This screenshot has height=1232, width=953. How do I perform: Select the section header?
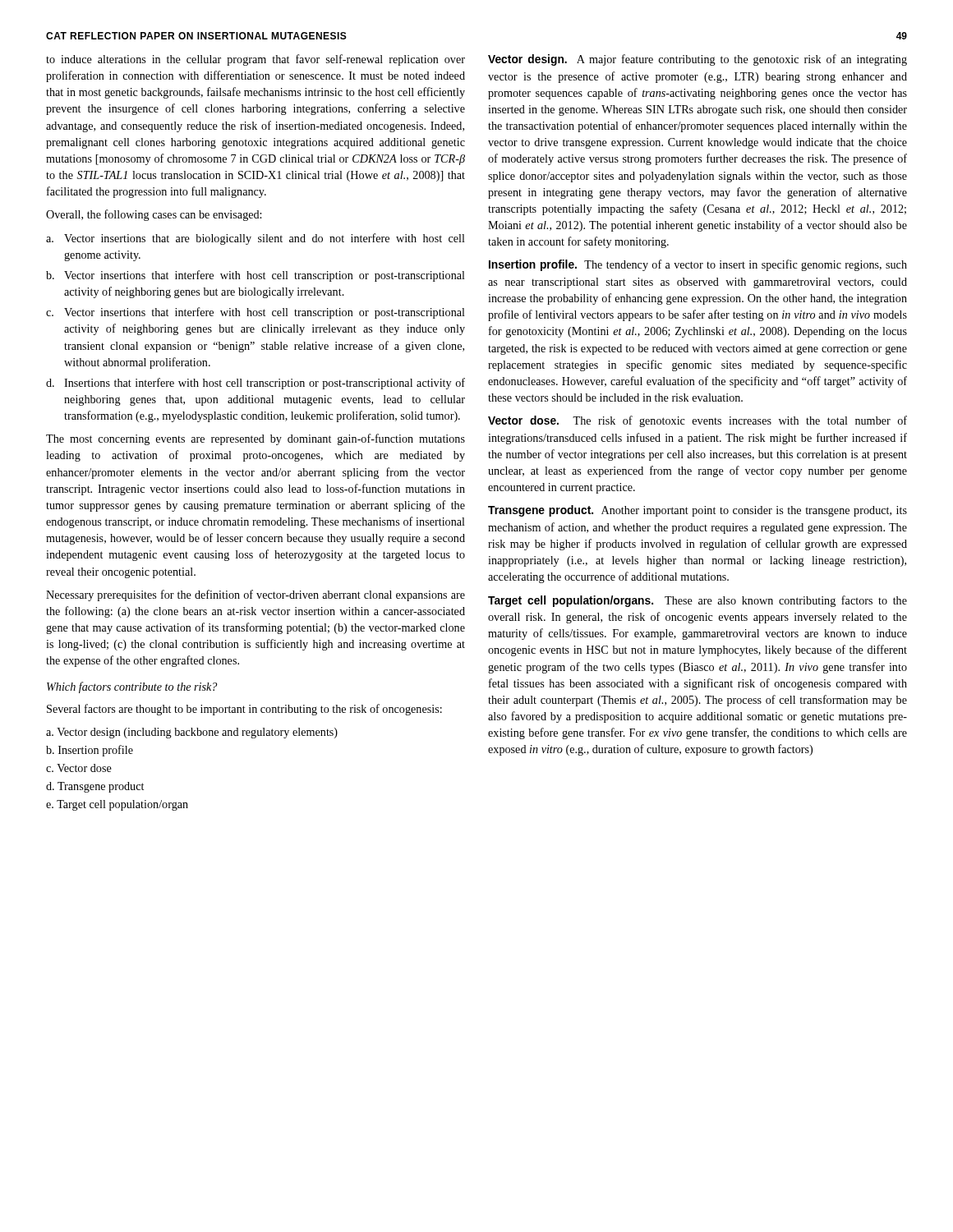(255, 687)
